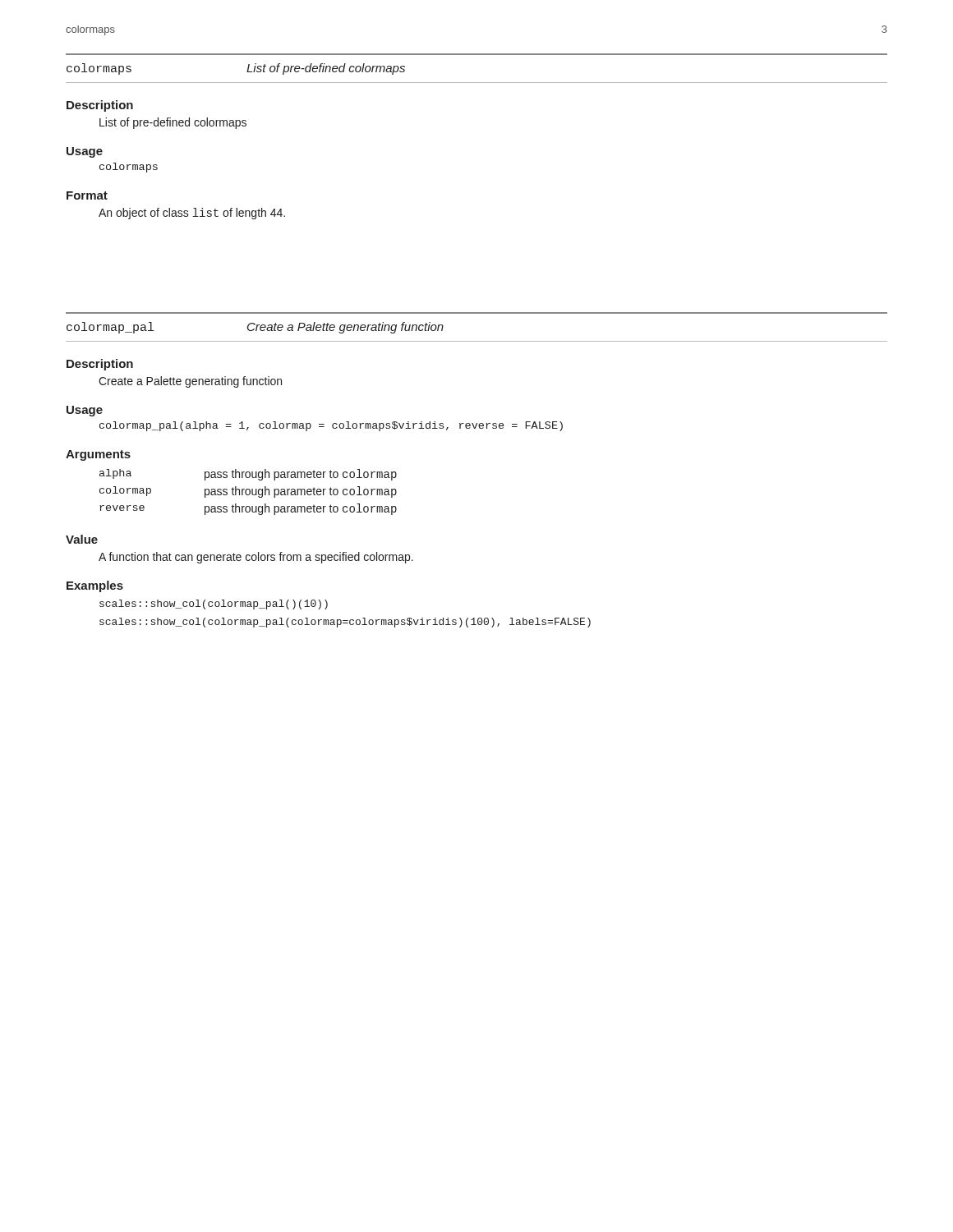Click the table
The height and width of the screenshot is (1232, 953).
[476, 492]
